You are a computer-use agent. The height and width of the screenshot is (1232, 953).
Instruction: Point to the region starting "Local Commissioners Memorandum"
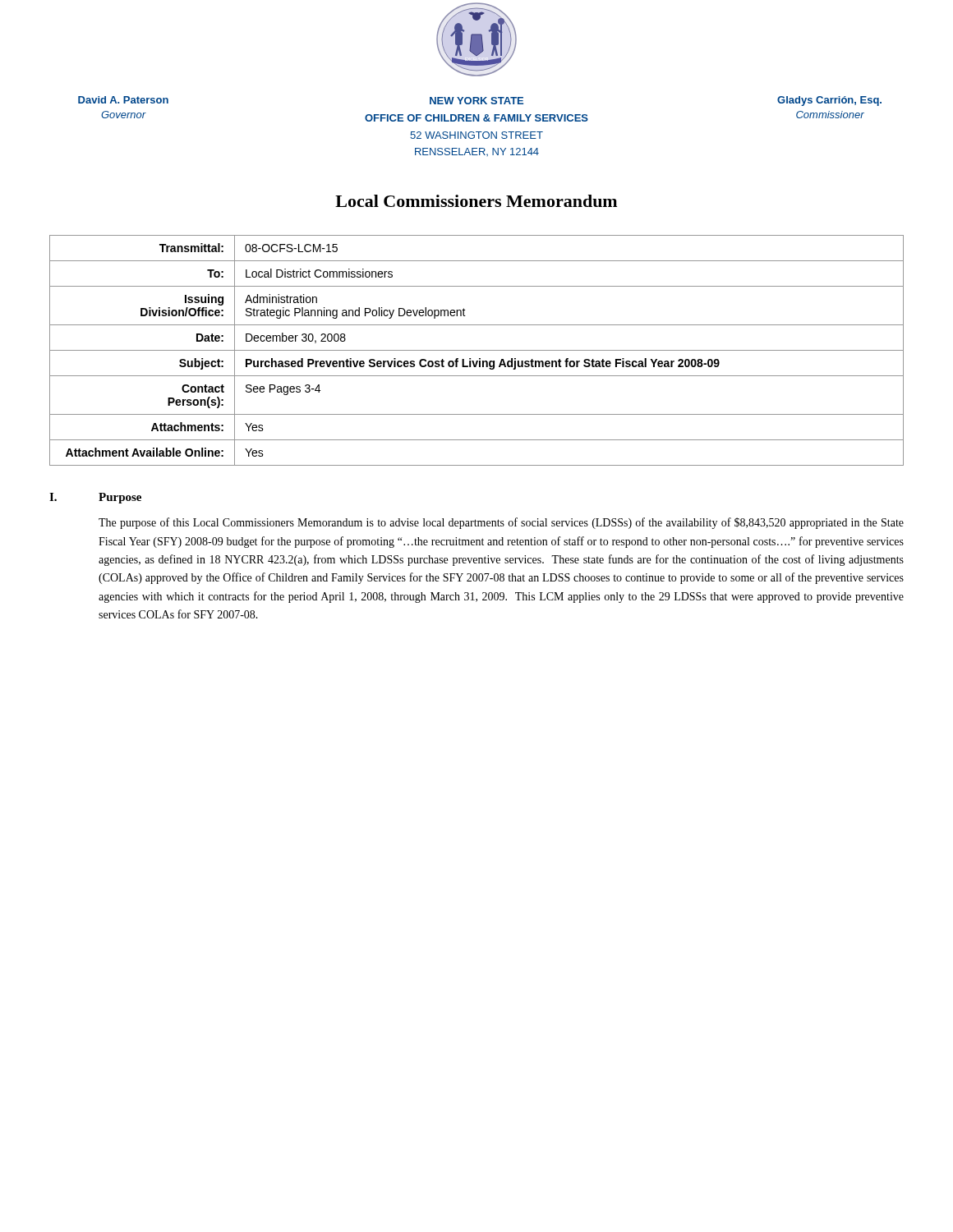pos(476,201)
